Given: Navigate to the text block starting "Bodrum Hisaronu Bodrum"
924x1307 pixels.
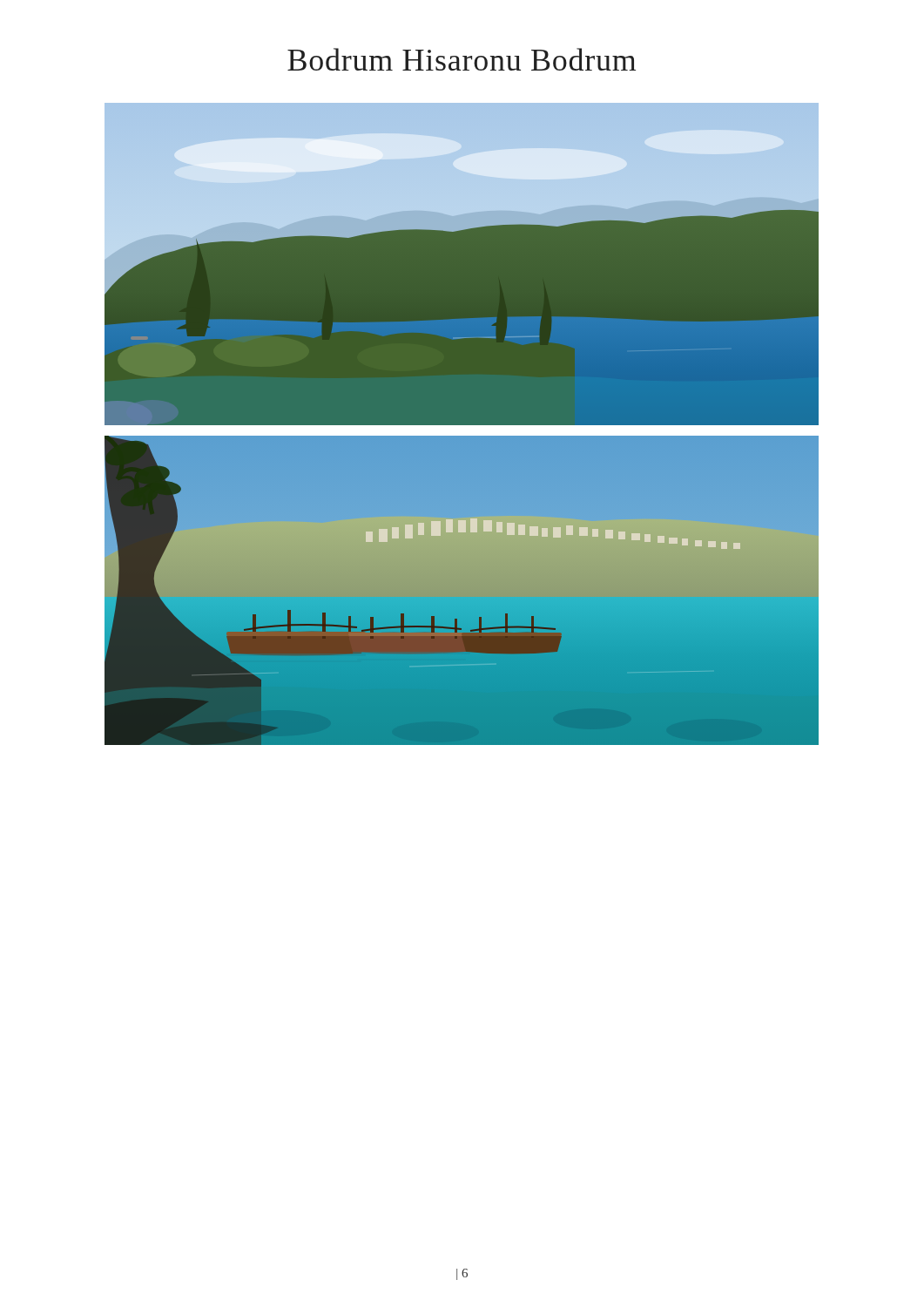Looking at the screenshot, I should (462, 60).
